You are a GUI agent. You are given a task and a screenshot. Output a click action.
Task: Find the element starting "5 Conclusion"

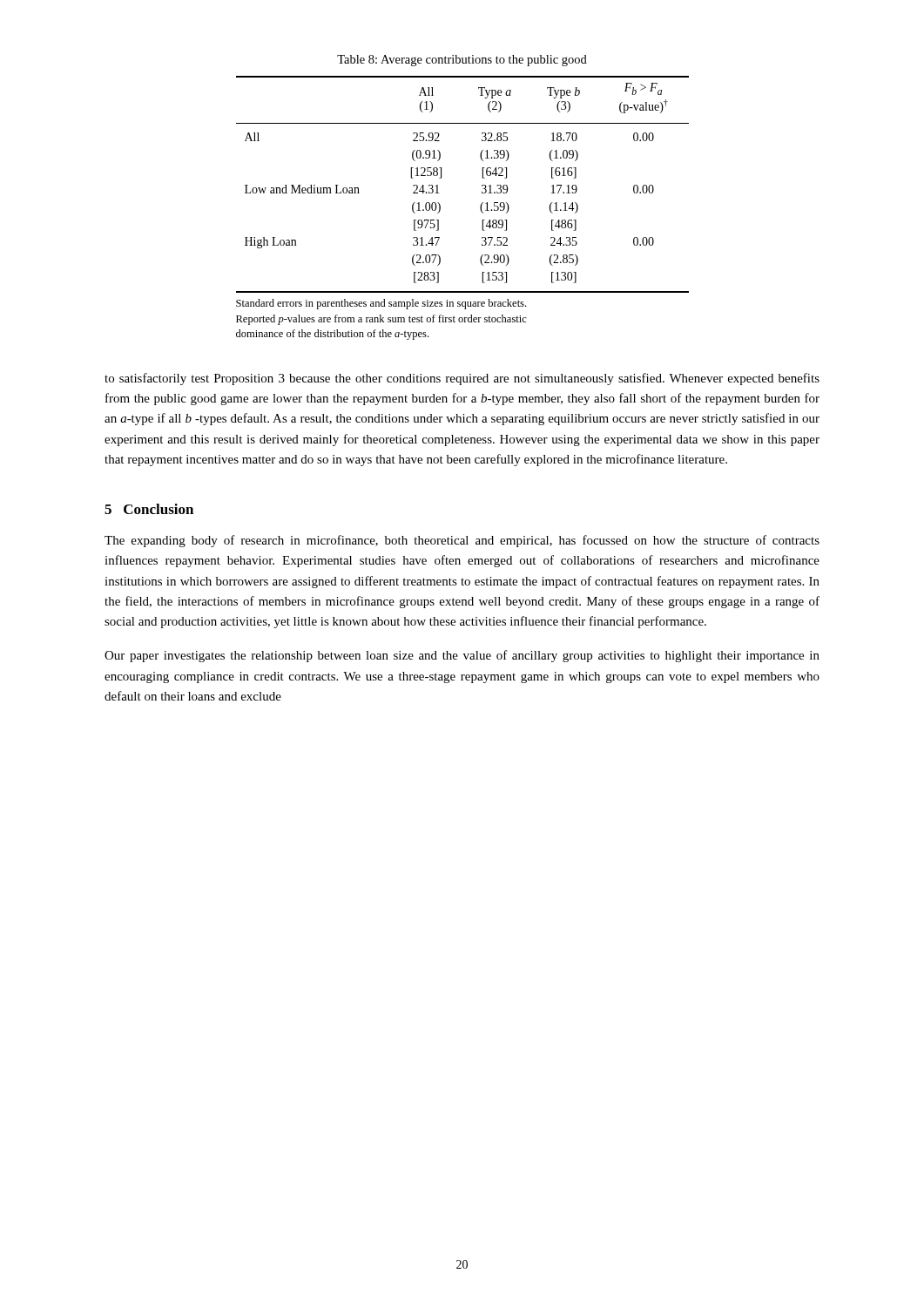click(x=149, y=509)
